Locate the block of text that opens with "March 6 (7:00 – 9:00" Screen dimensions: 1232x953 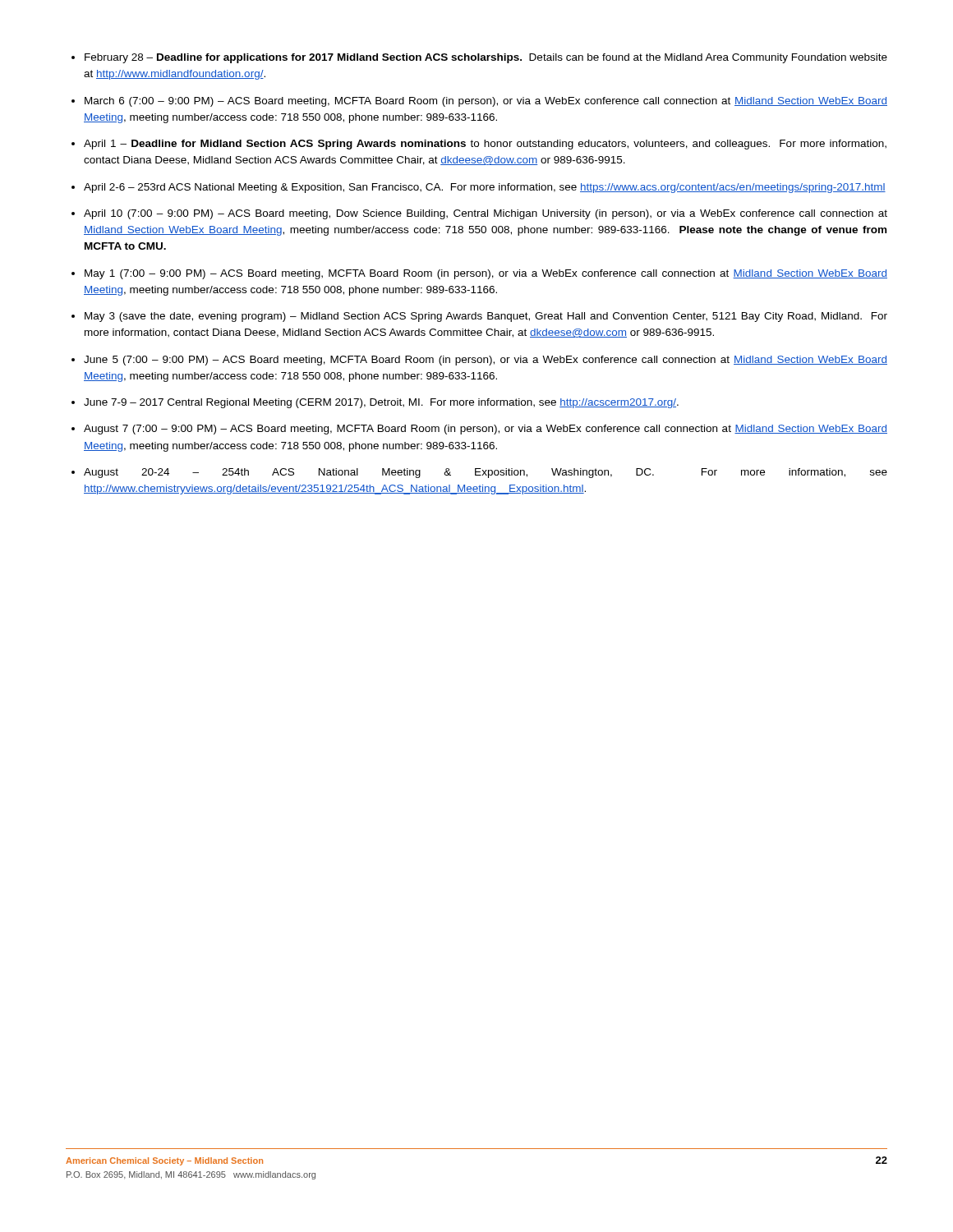pos(486,108)
